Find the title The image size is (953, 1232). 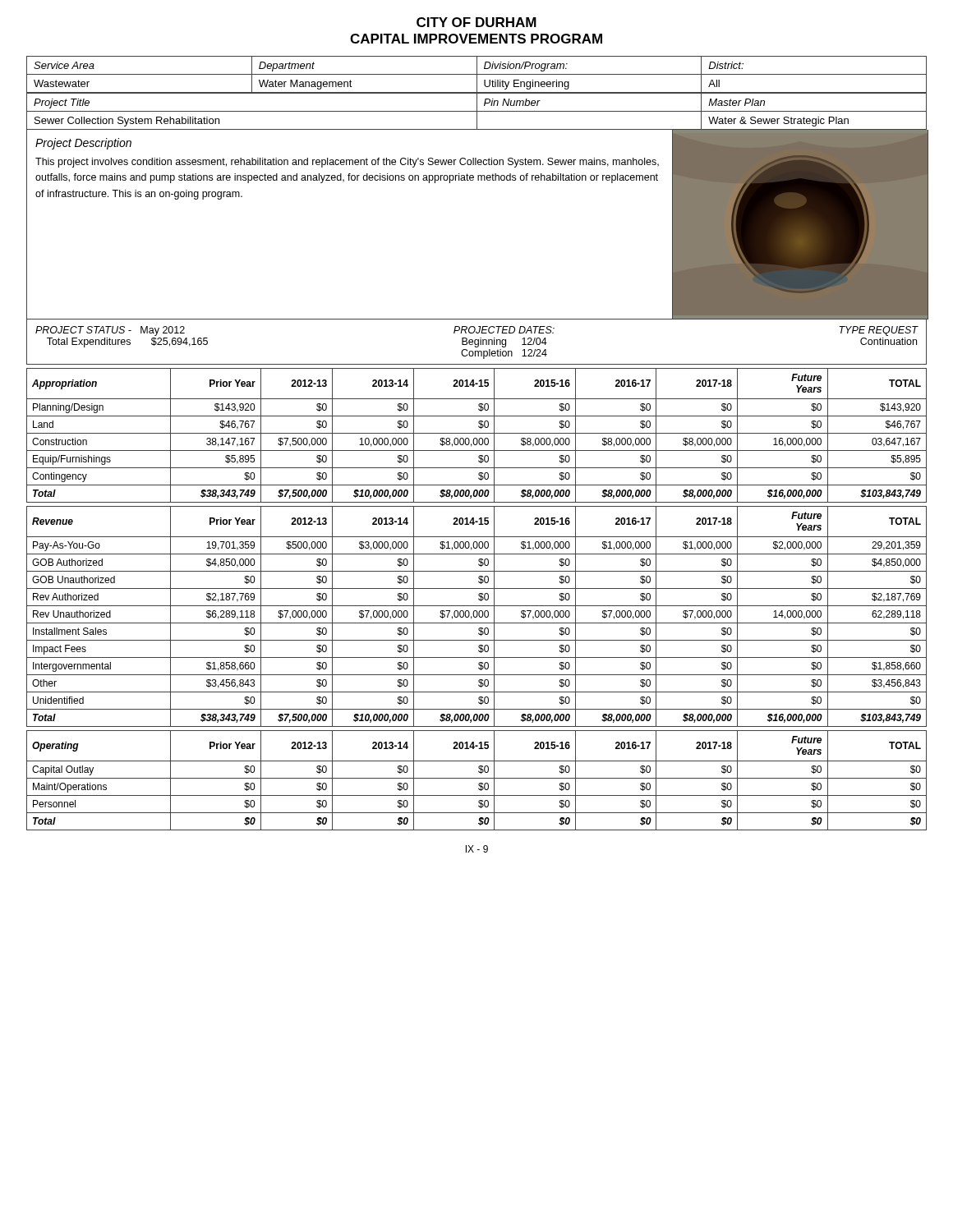(476, 31)
